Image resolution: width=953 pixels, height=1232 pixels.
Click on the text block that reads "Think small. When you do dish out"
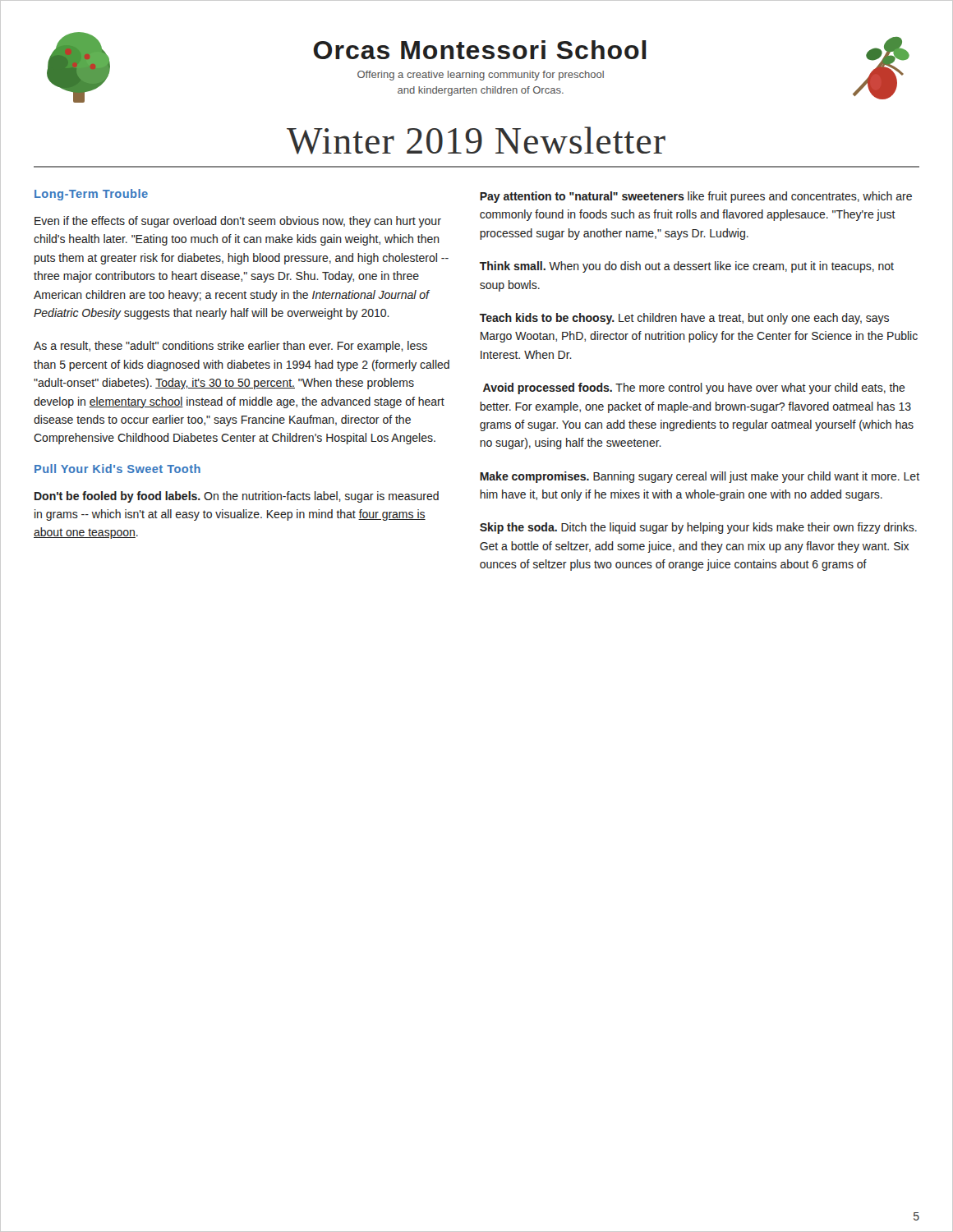click(687, 275)
